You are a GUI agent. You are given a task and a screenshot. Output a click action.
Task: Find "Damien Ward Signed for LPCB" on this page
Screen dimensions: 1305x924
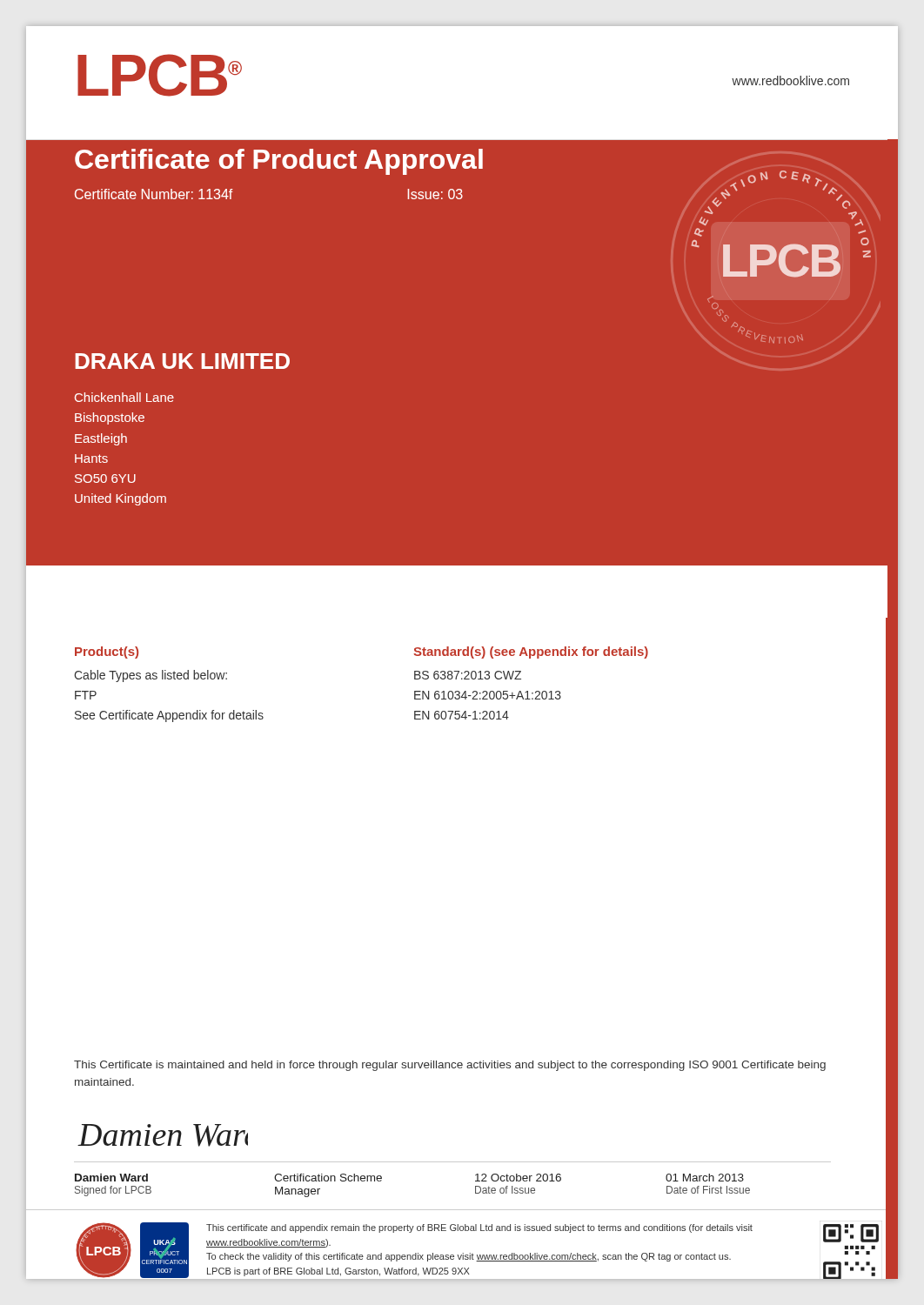point(148,1184)
